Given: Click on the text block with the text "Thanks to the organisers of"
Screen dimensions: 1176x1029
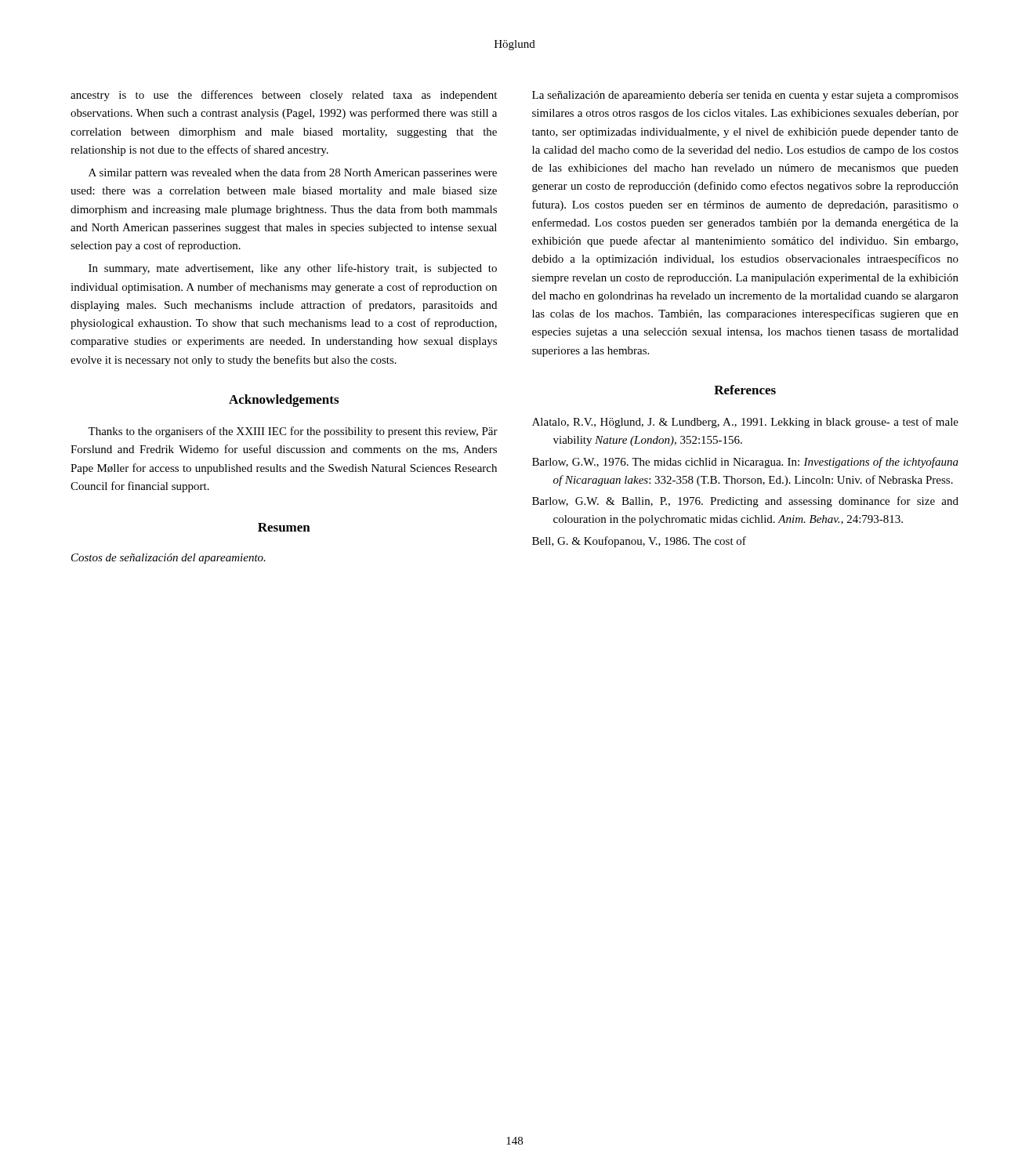Looking at the screenshot, I should click(x=284, y=459).
